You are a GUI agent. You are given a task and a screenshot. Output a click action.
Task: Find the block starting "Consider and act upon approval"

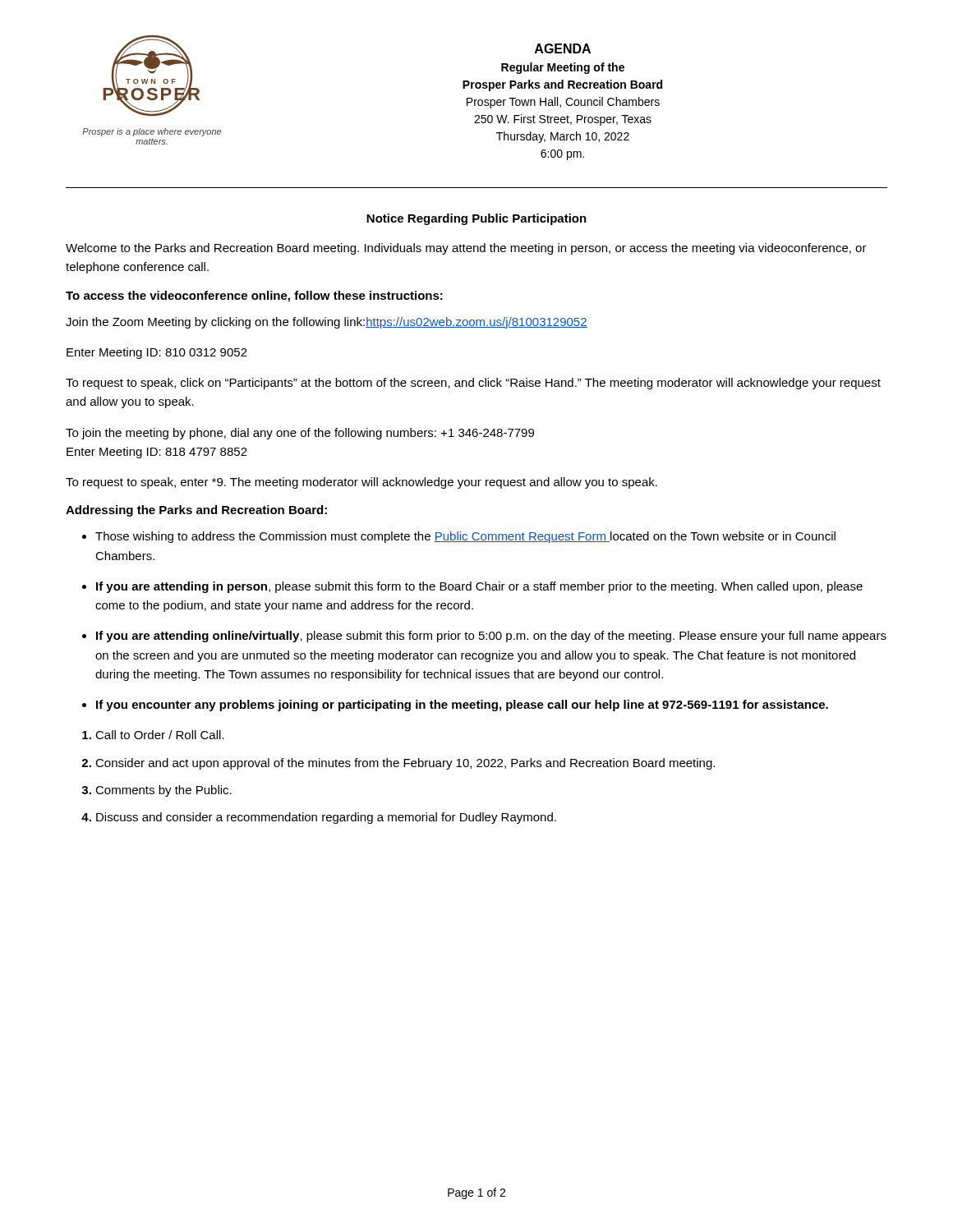click(x=406, y=762)
